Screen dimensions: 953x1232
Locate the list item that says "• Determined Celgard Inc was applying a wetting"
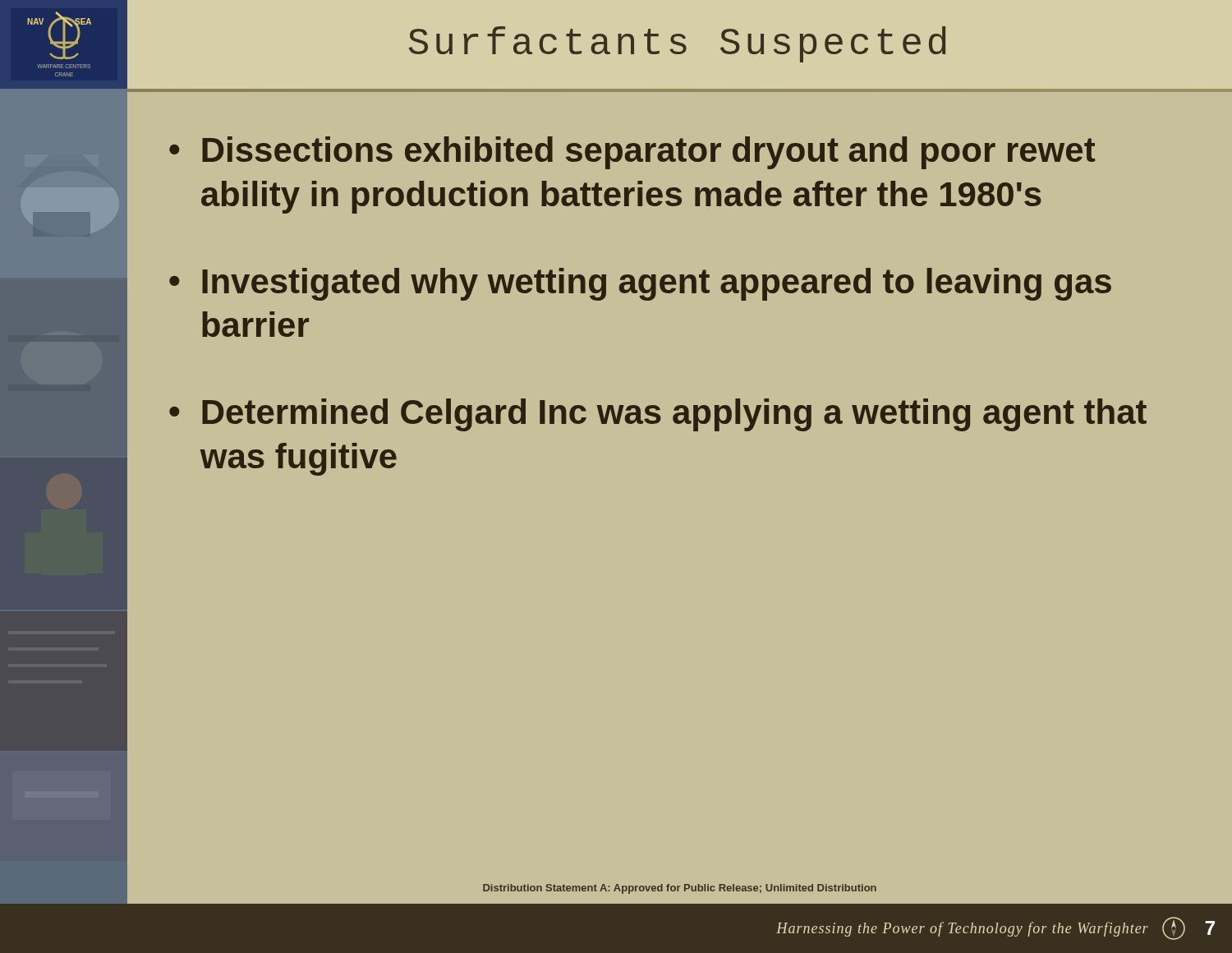(676, 434)
